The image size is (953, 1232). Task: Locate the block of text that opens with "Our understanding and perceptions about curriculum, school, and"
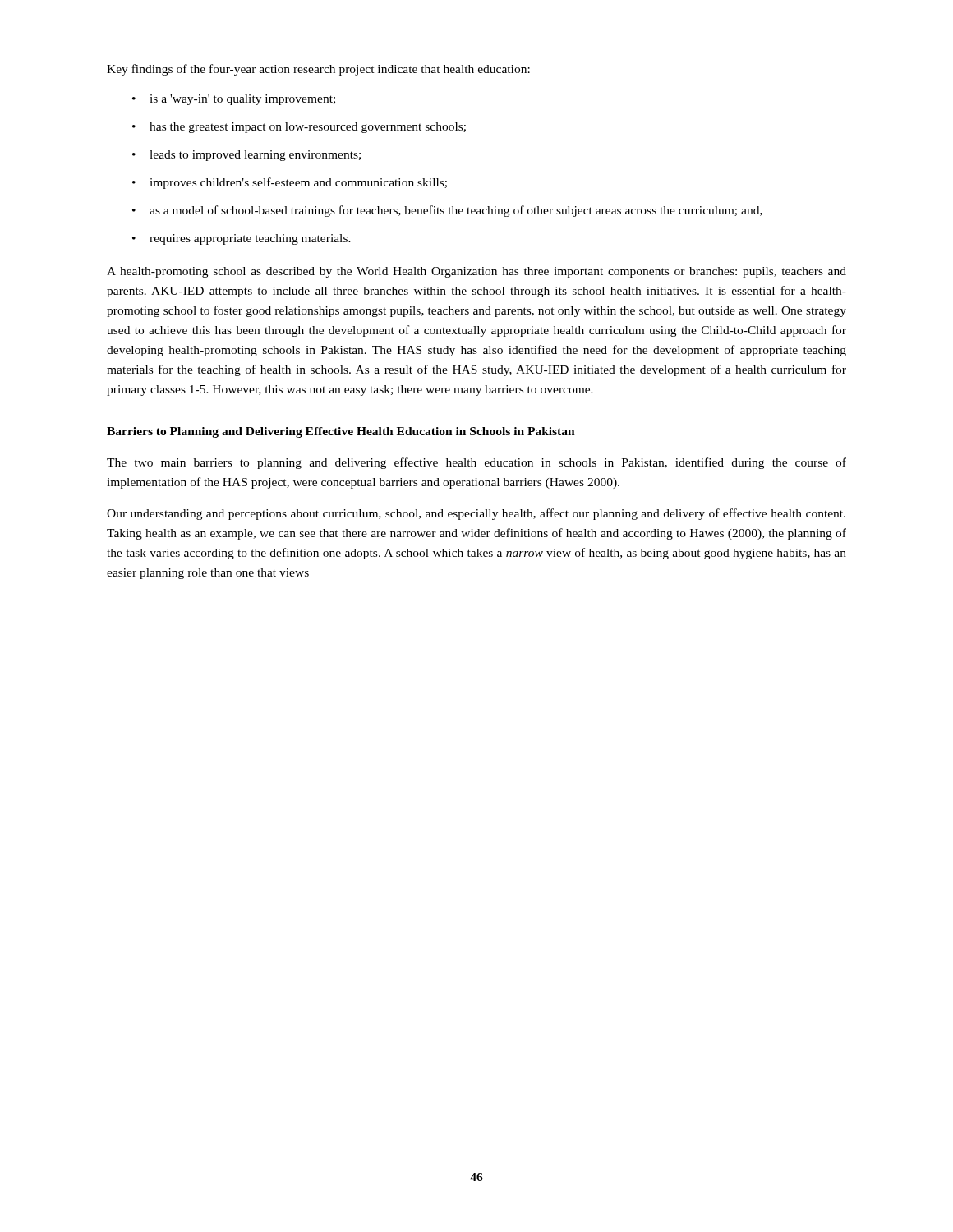click(x=476, y=542)
